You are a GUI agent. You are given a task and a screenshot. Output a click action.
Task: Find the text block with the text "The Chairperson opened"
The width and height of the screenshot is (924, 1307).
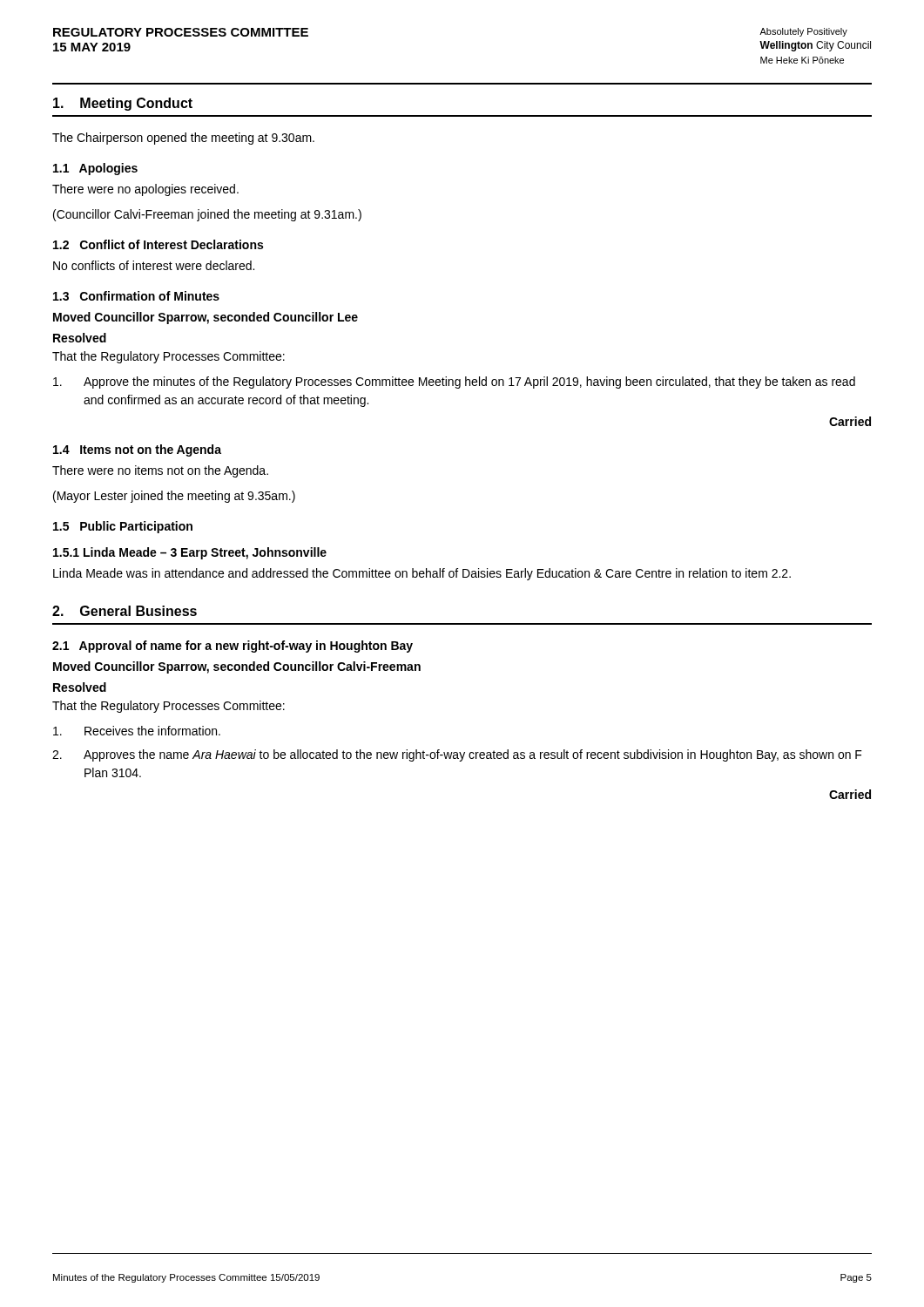click(x=184, y=138)
